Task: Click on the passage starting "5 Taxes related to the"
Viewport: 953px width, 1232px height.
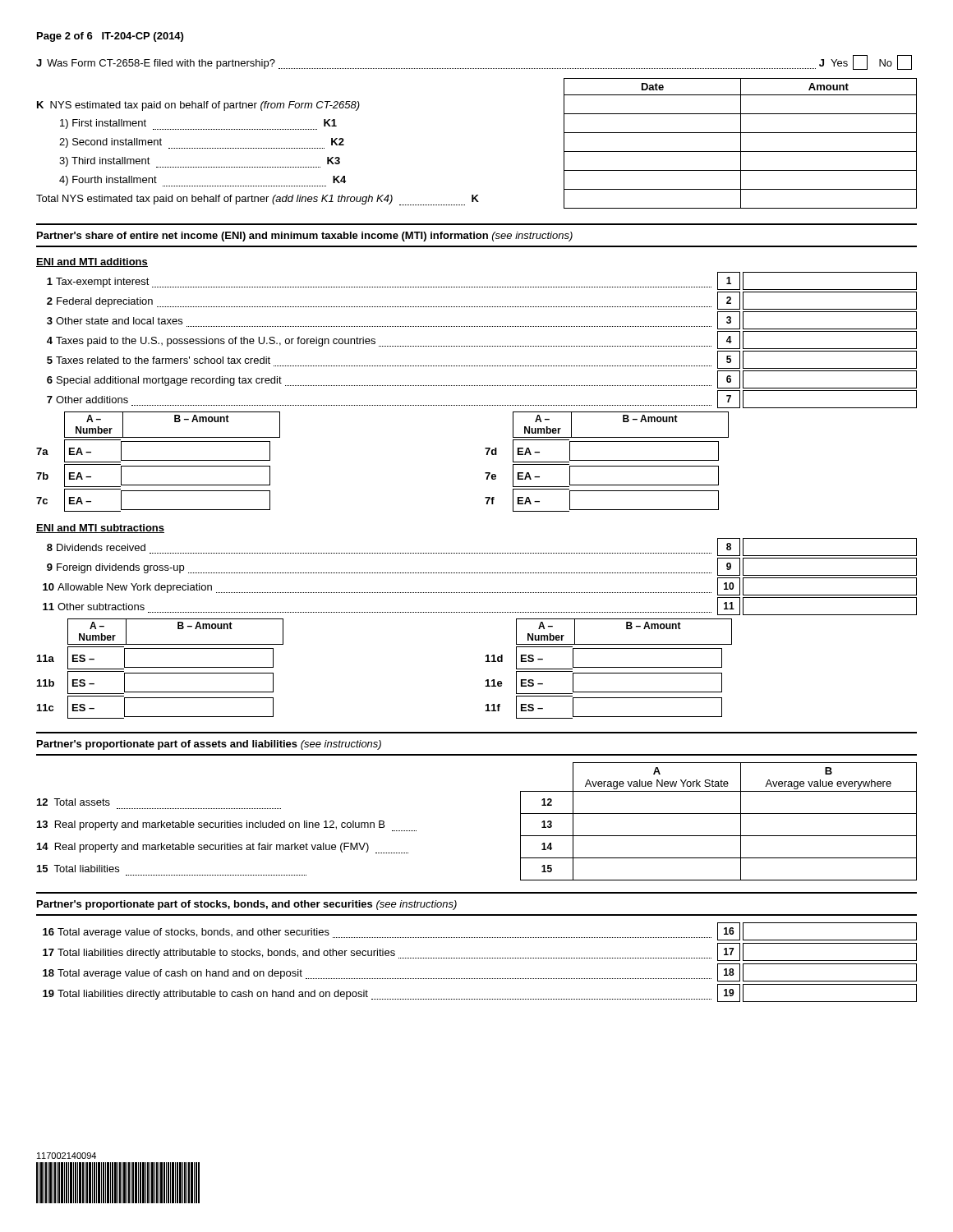Action: point(476,360)
